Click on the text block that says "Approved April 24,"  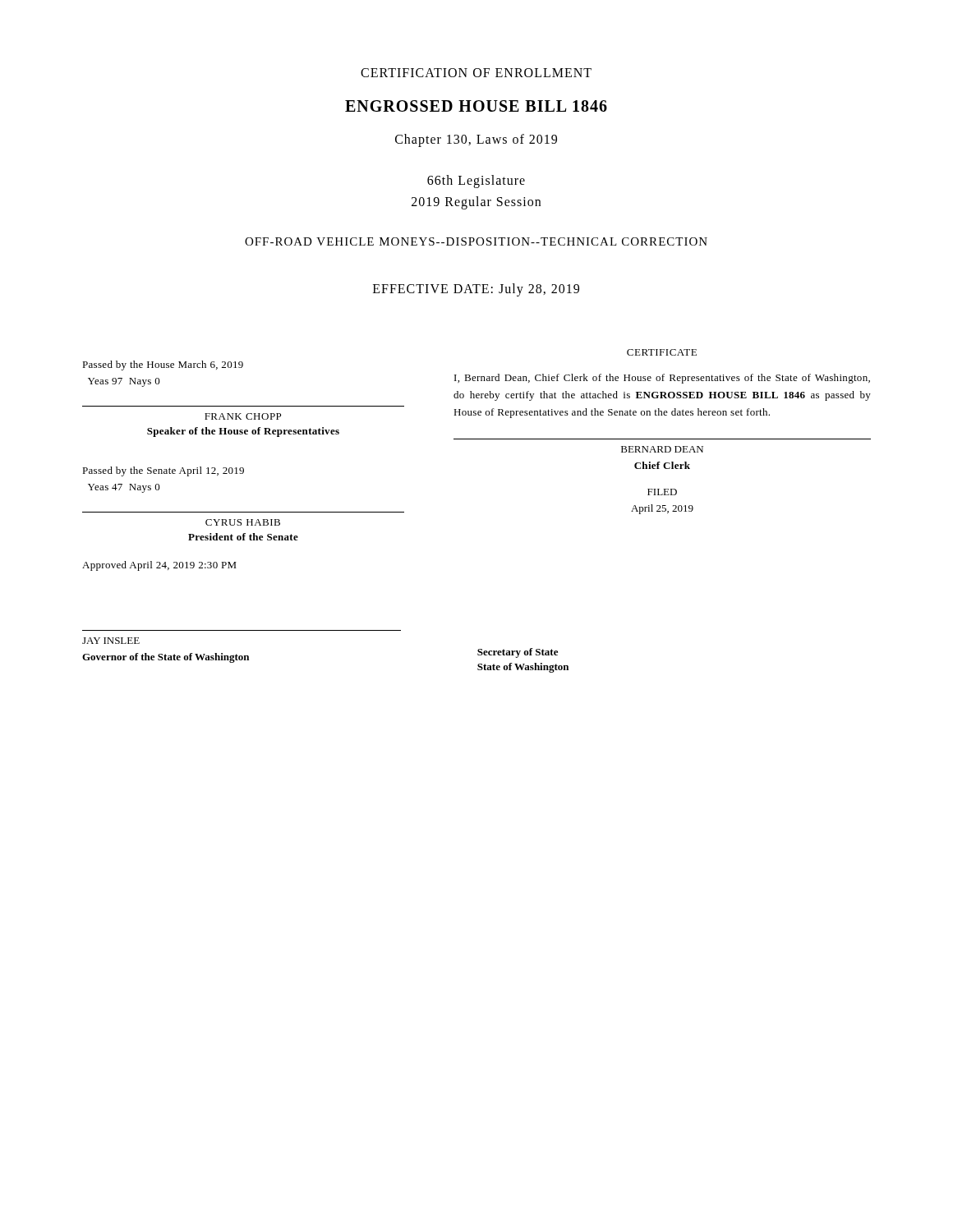coord(243,565)
